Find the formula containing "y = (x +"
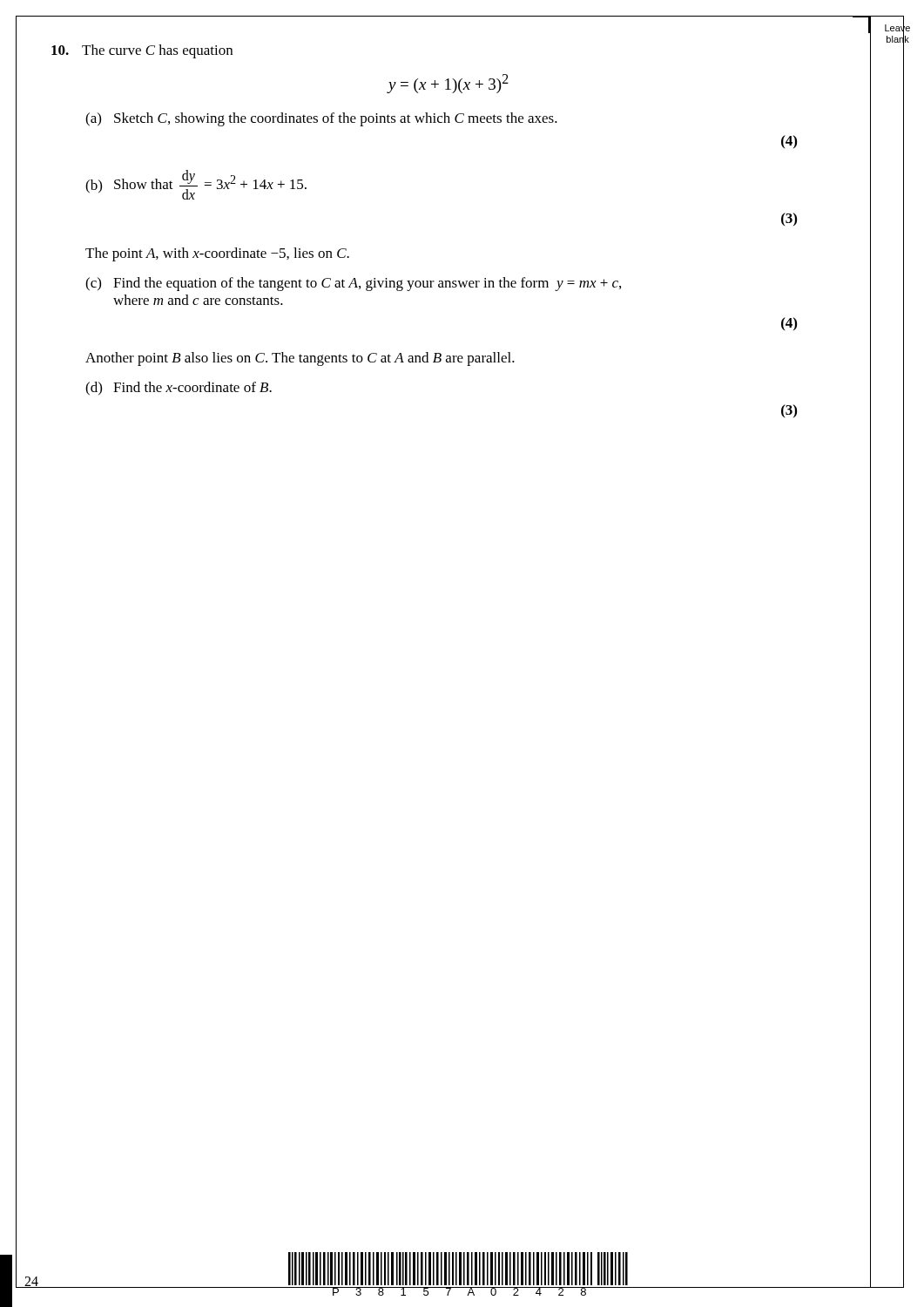The height and width of the screenshot is (1307, 924). click(x=449, y=83)
